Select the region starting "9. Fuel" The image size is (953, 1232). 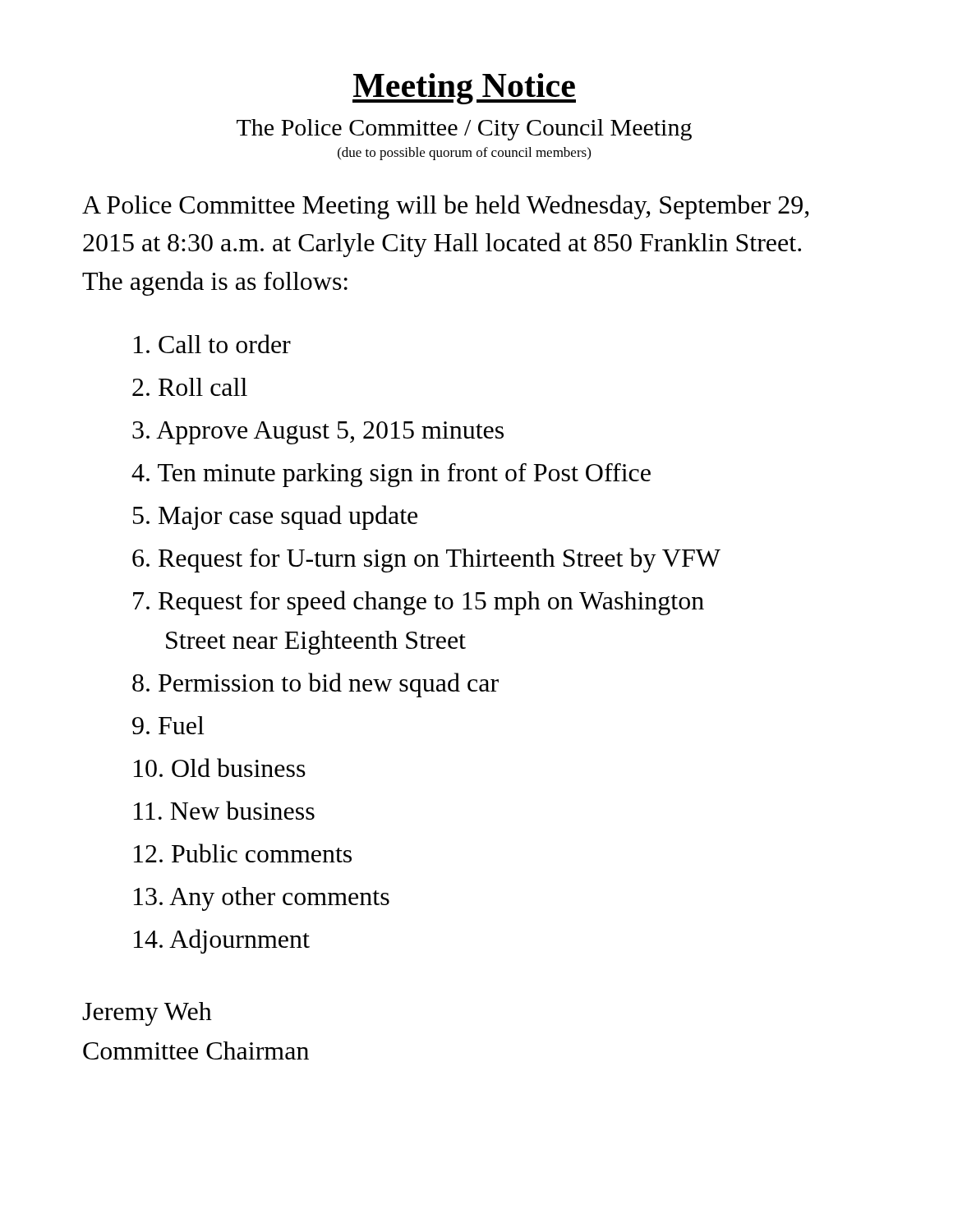[168, 725]
